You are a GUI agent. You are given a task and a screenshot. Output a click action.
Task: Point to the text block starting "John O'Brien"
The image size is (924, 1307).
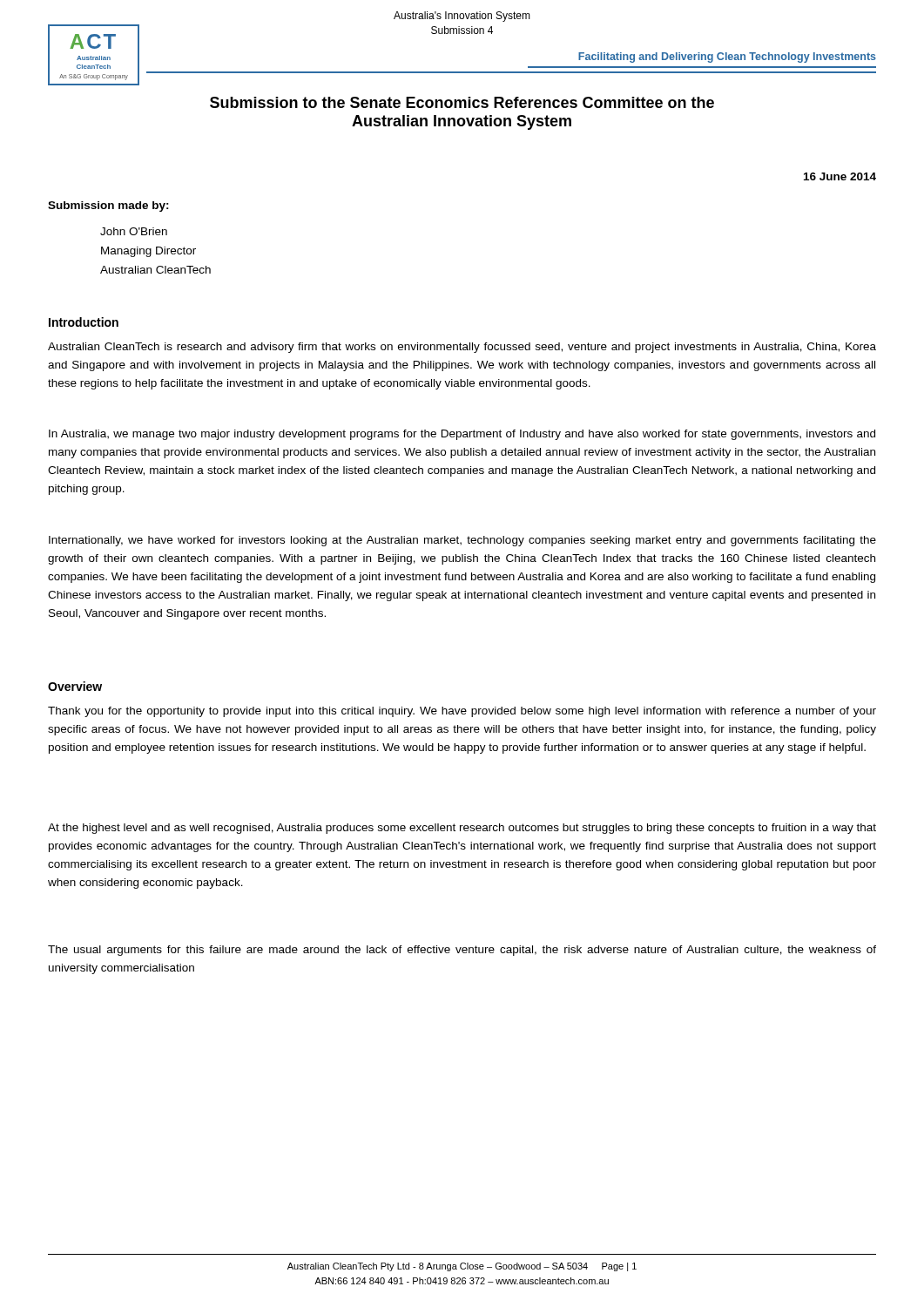[134, 231]
